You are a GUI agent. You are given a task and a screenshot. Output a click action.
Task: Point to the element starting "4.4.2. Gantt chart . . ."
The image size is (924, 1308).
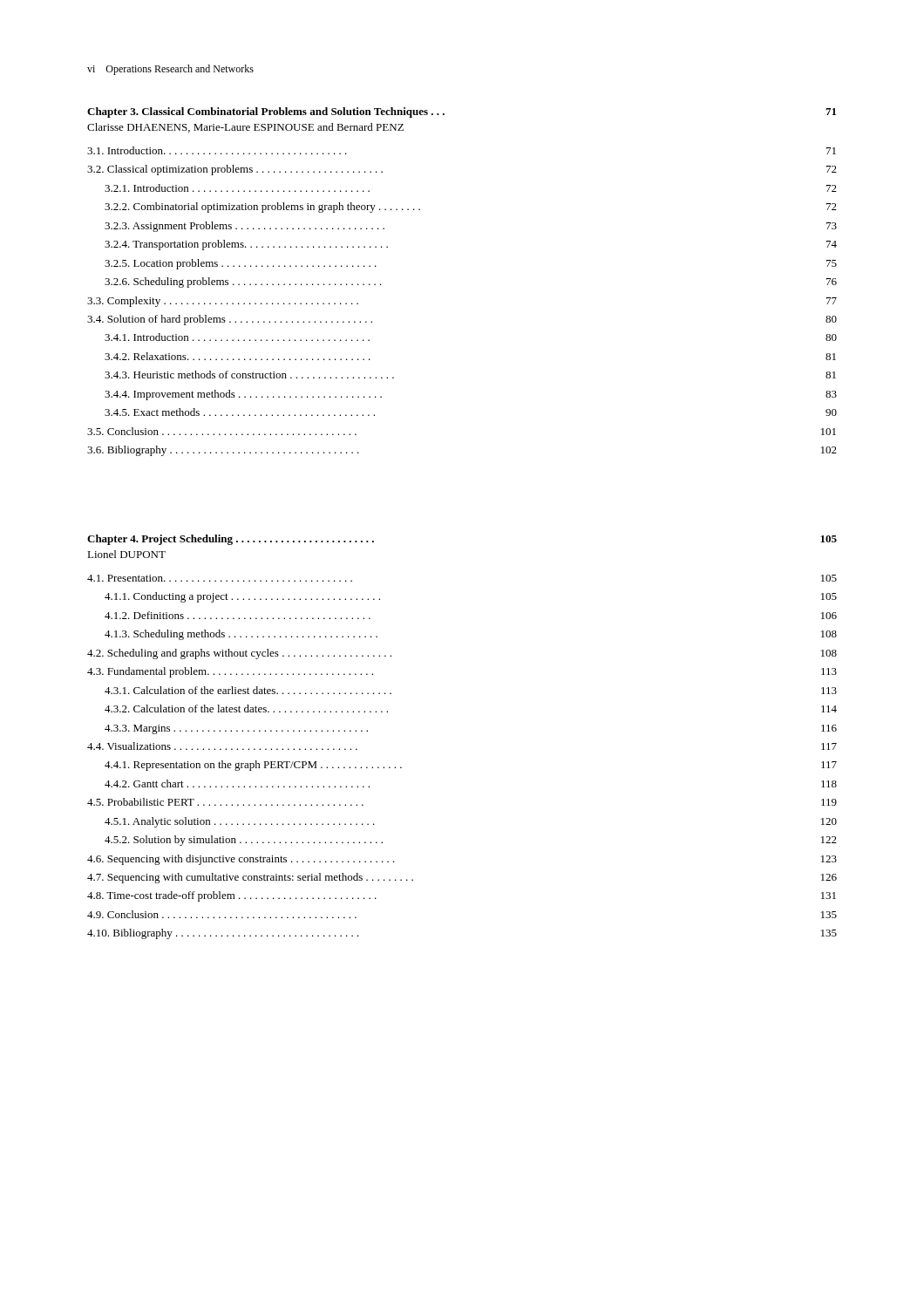(149, 783)
